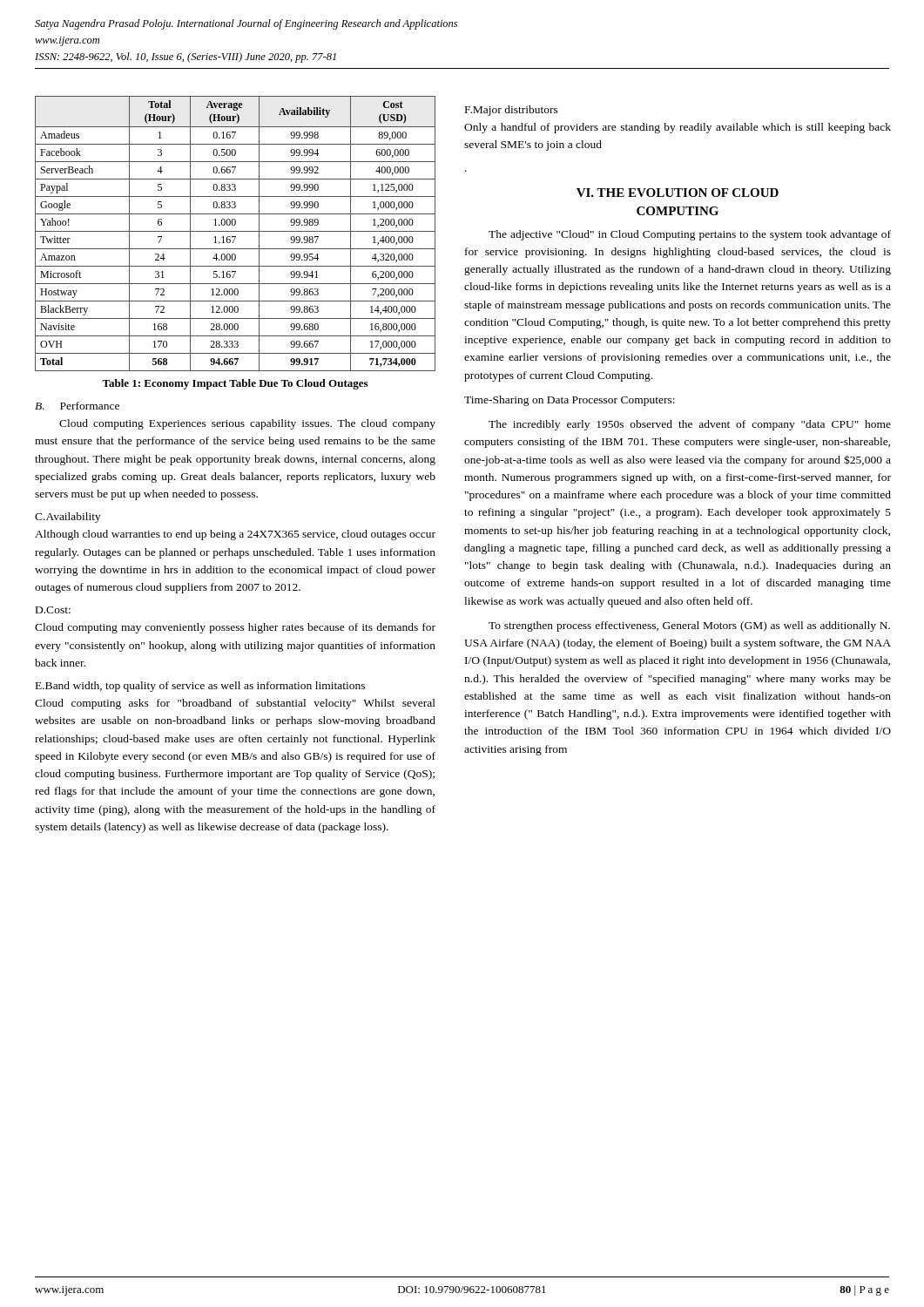The width and height of the screenshot is (924, 1307).
Task: Where is the passage that starts "Although cloud warranties to"?
Action: pos(235,560)
